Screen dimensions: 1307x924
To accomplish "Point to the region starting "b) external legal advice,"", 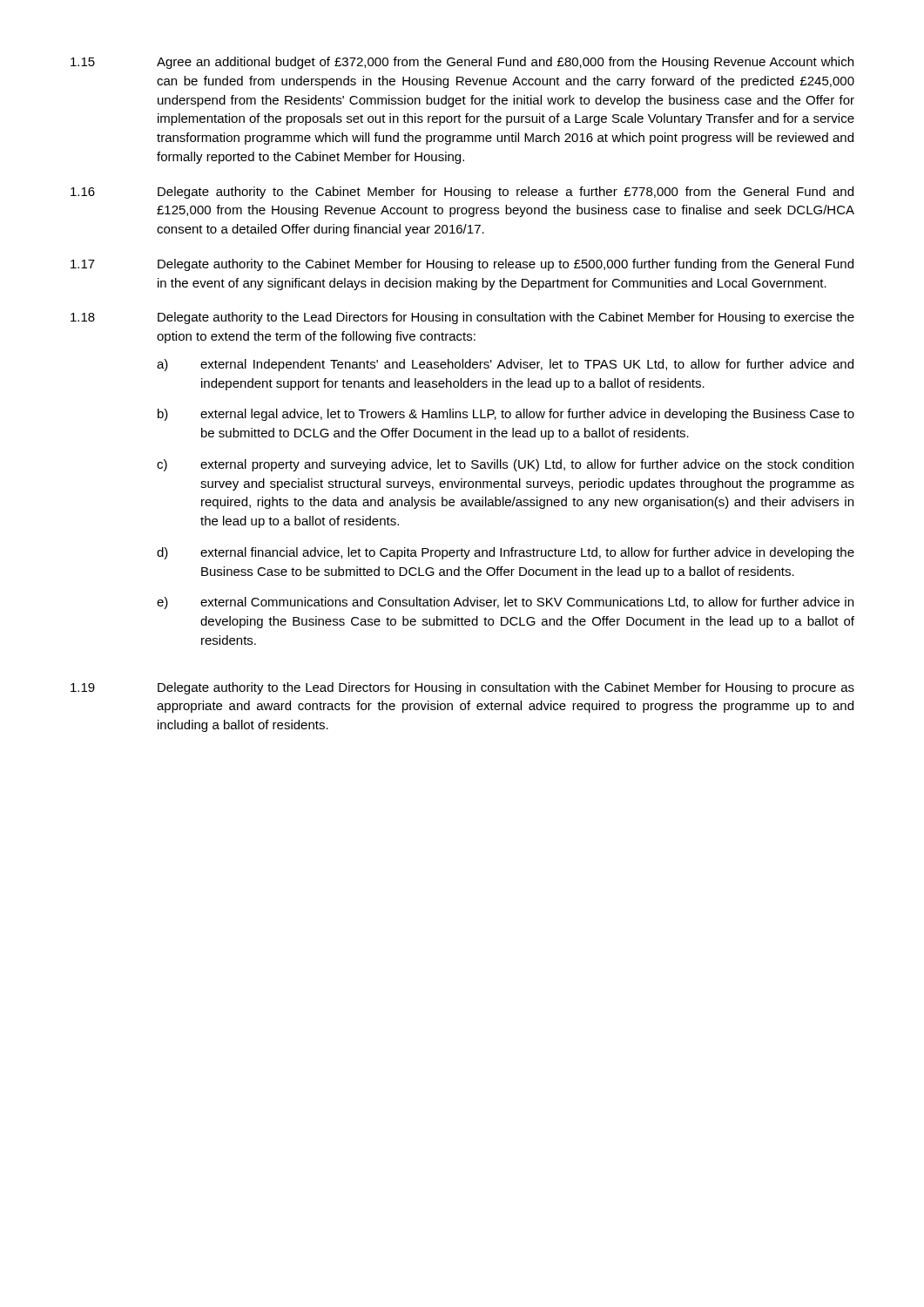I will click(x=506, y=423).
